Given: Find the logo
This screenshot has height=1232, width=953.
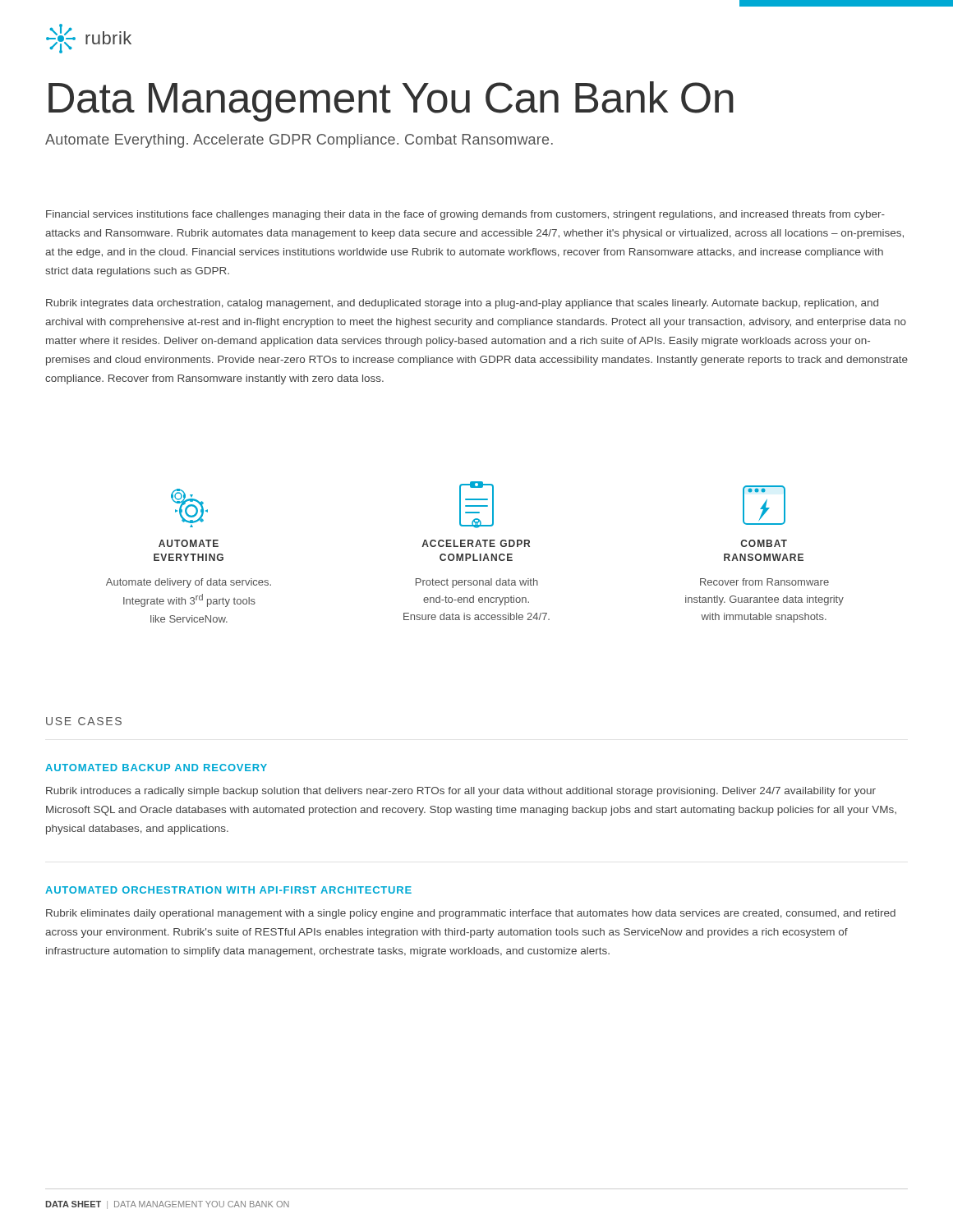Looking at the screenshot, I should click(89, 39).
